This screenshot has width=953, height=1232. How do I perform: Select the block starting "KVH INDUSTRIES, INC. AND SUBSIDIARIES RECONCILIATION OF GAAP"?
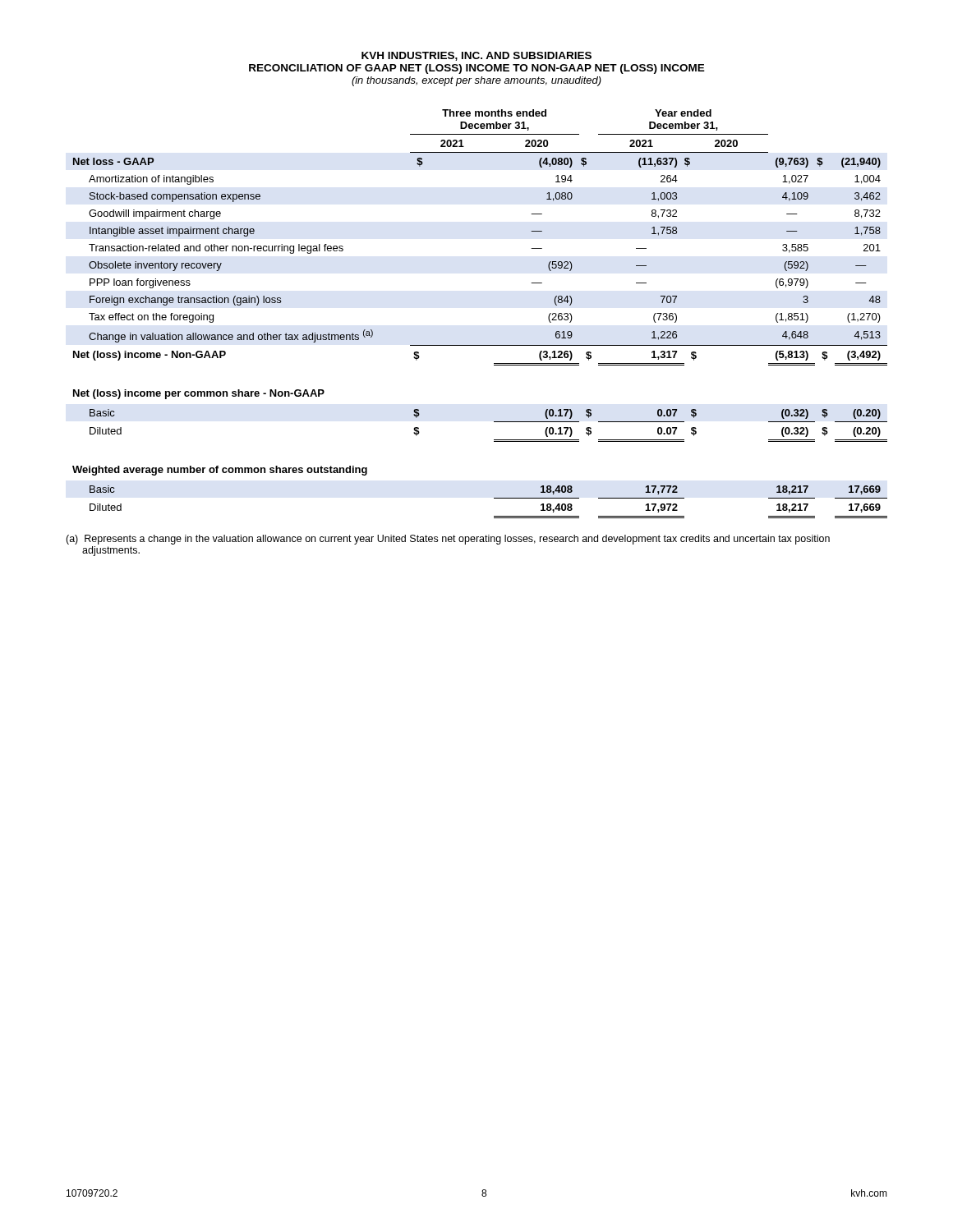tap(476, 68)
